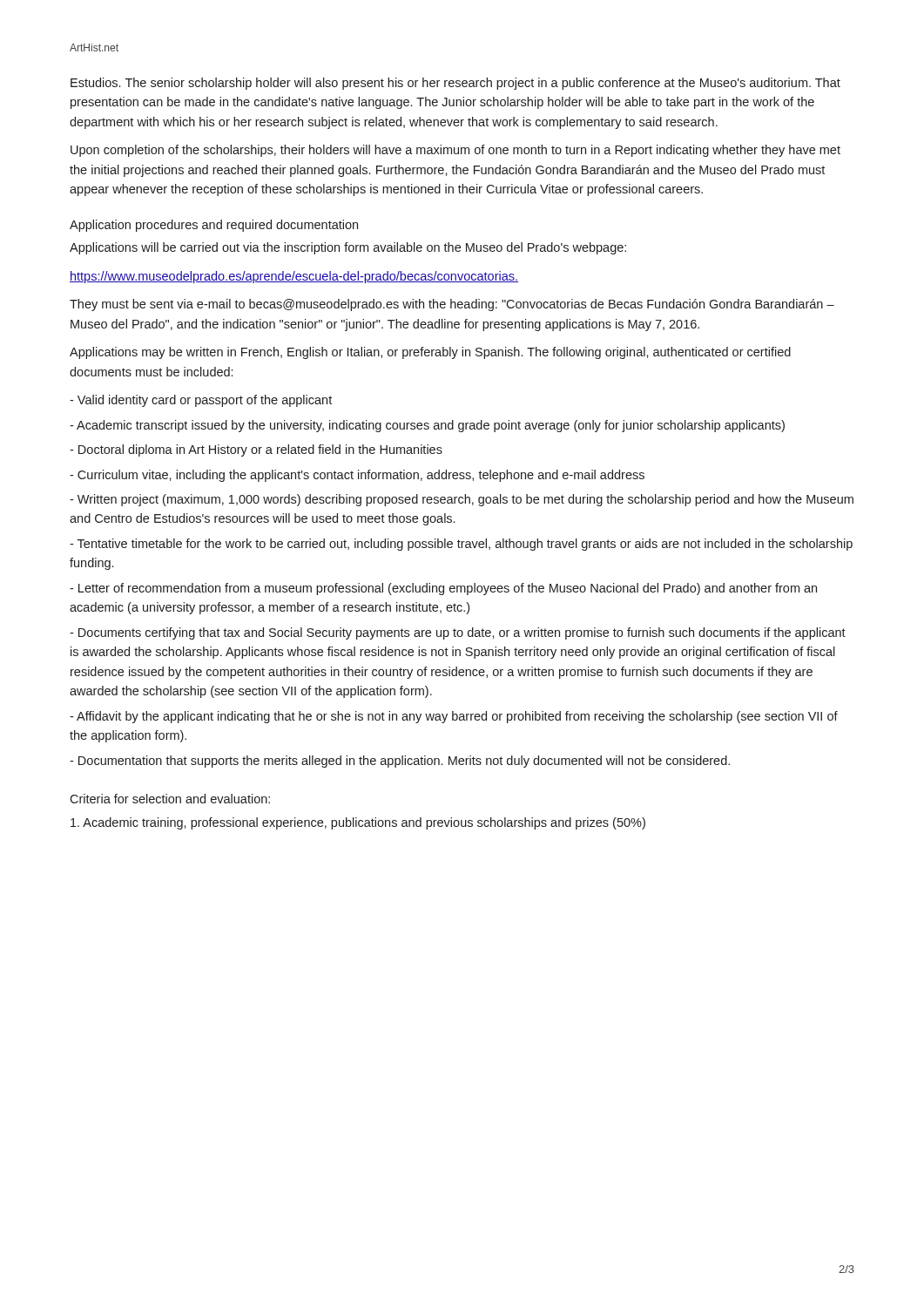Where is the passage that starts "They must be sent via e-mail to becas@museodelprado.es"?

tap(452, 314)
